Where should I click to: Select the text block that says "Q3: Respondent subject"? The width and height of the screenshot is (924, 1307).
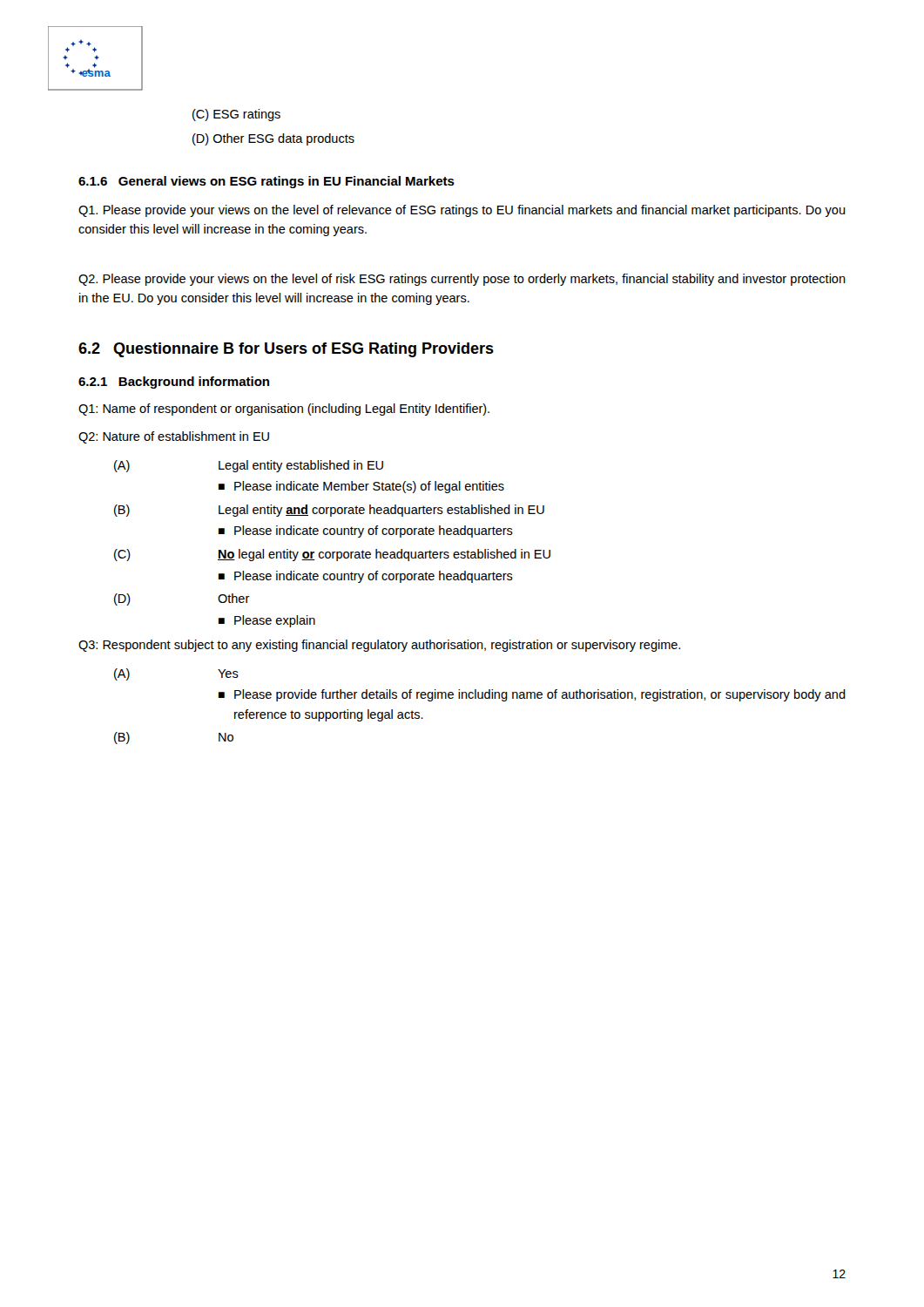(x=380, y=645)
